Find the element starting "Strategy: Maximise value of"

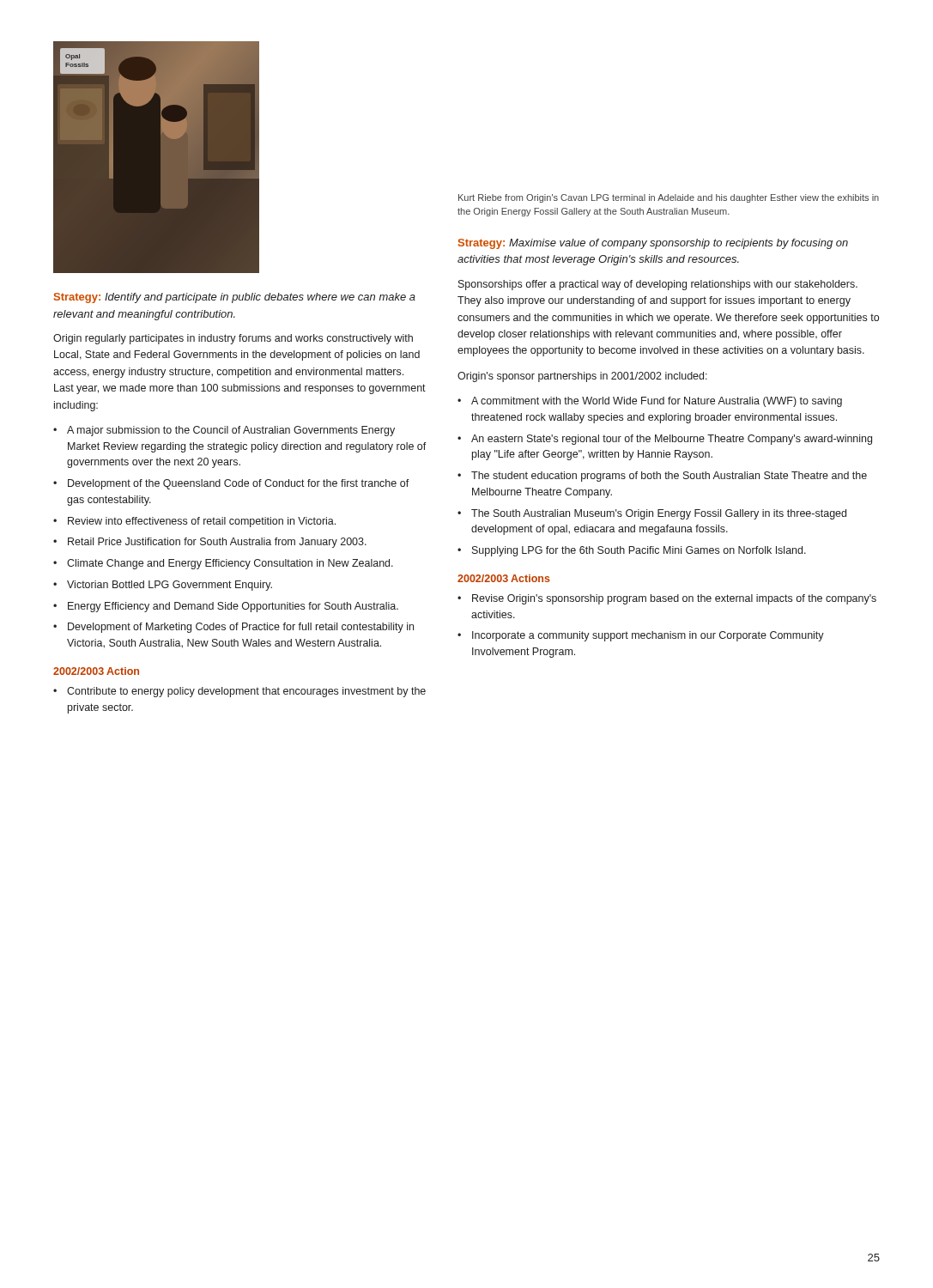[x=653, y=251]
